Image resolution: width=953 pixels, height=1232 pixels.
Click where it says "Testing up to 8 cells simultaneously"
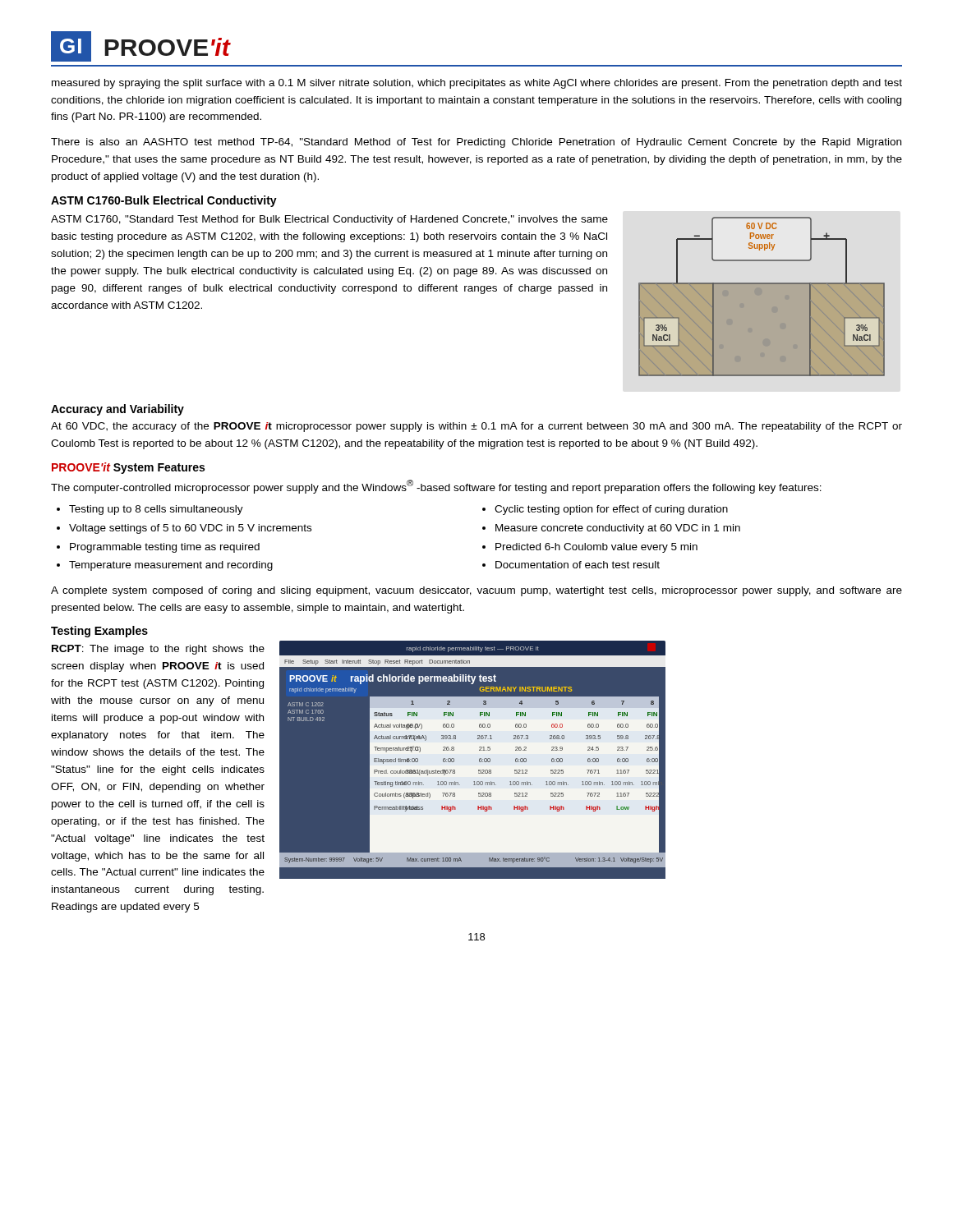pos(156,509)
